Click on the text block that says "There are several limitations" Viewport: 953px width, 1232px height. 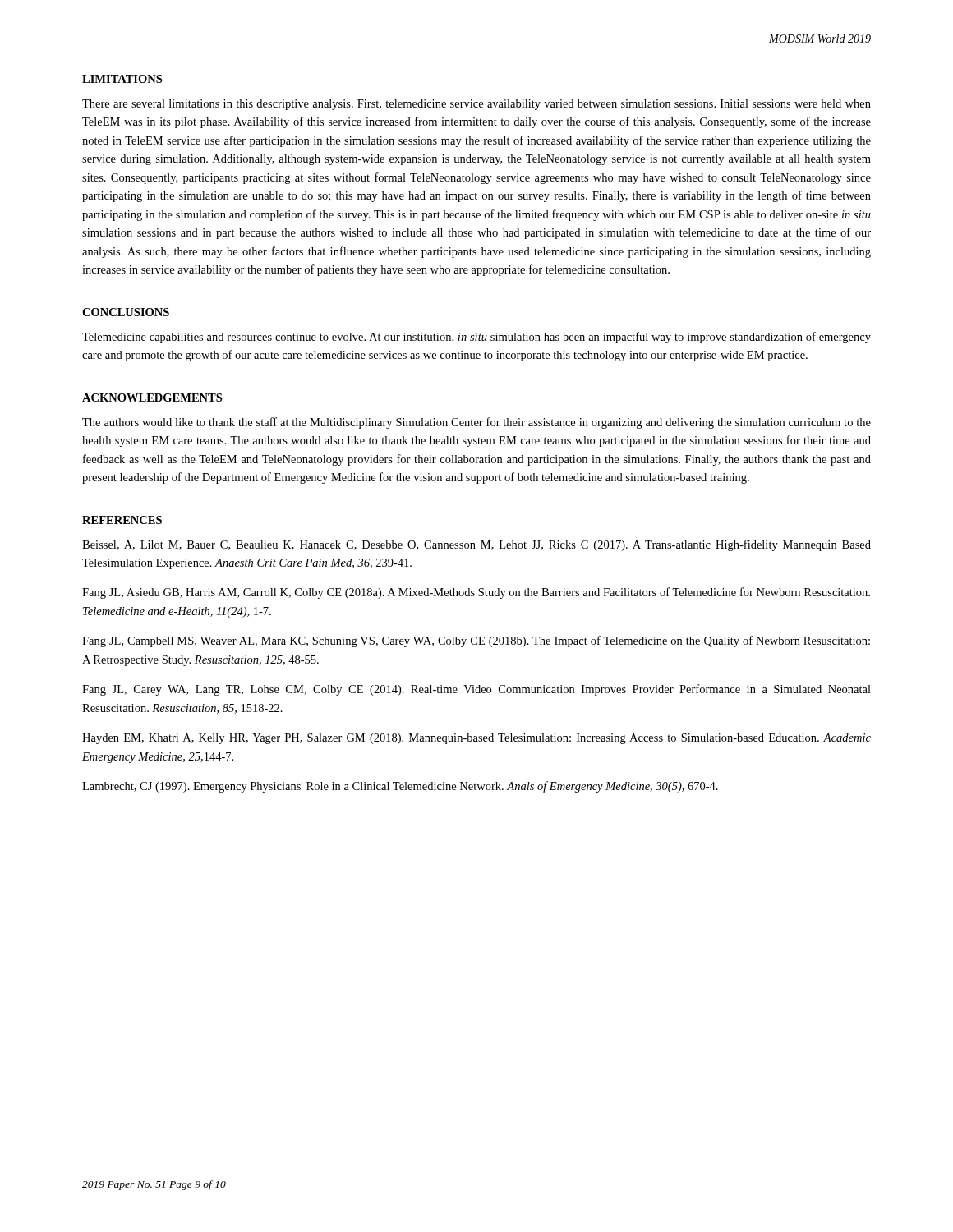476,187
